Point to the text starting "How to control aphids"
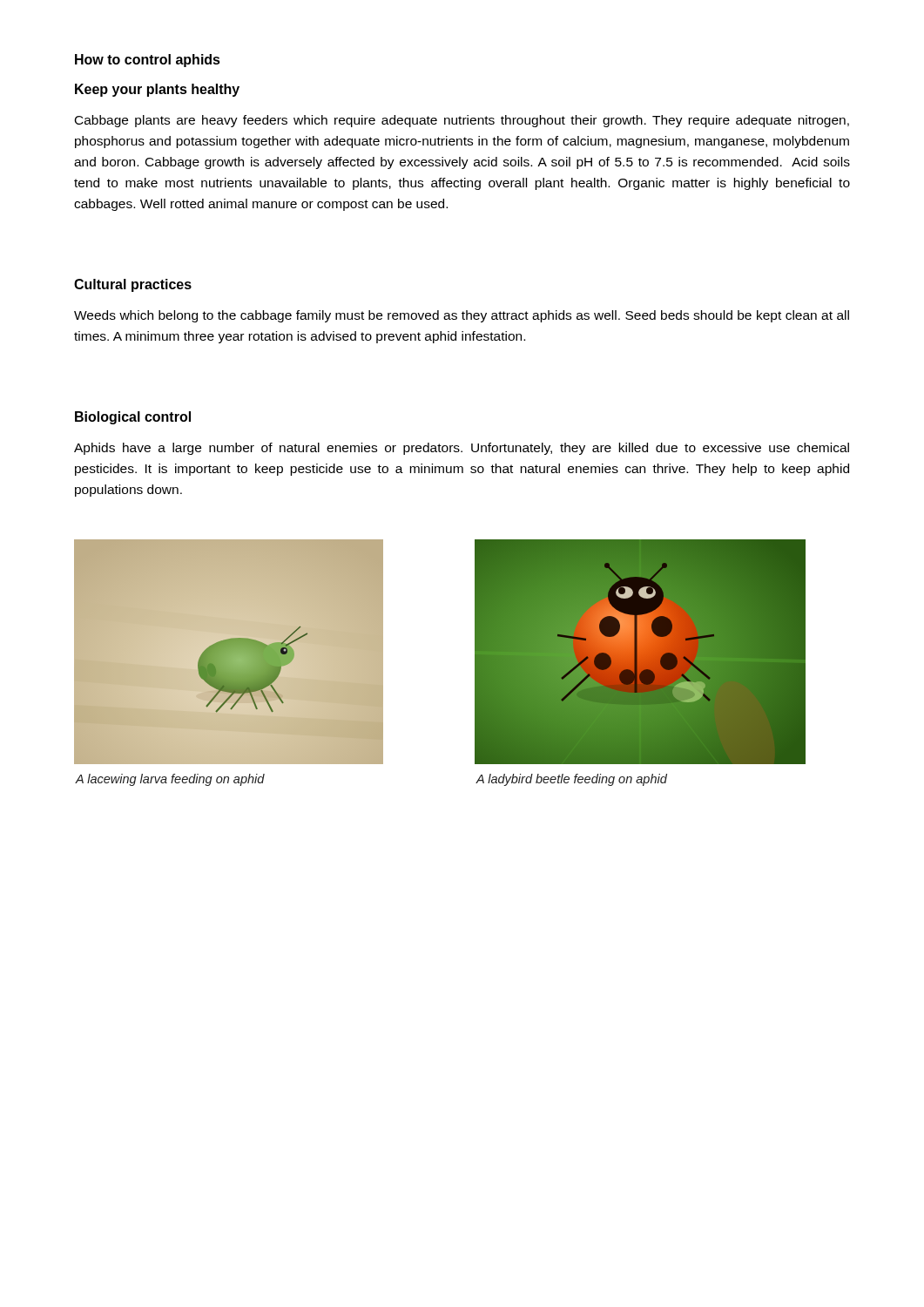Image resolution: width=924 pixels, height=1307 pixels. pyautogui.click(x=147, y=60)
